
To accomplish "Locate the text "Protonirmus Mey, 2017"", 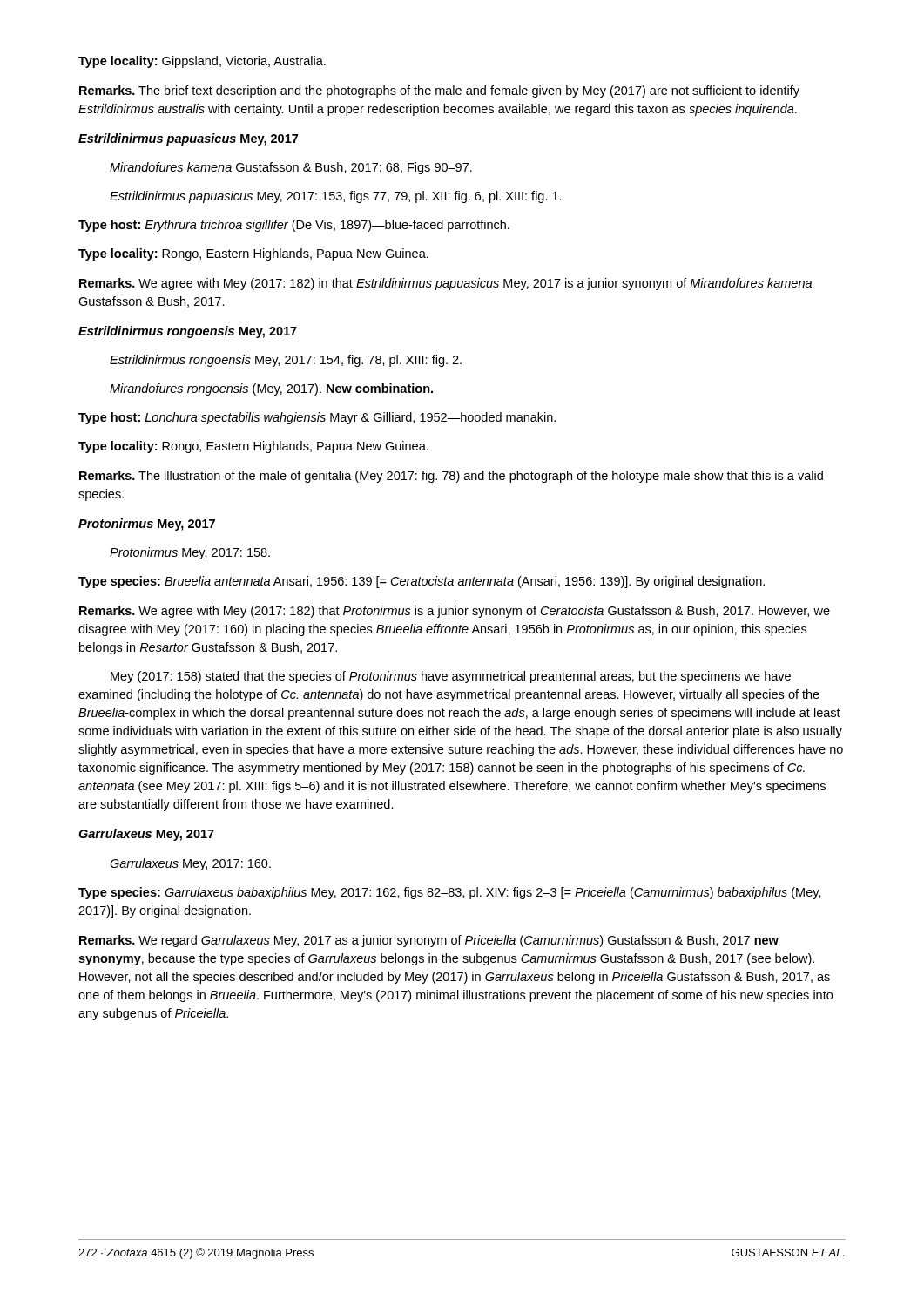I will coord(147,525).
